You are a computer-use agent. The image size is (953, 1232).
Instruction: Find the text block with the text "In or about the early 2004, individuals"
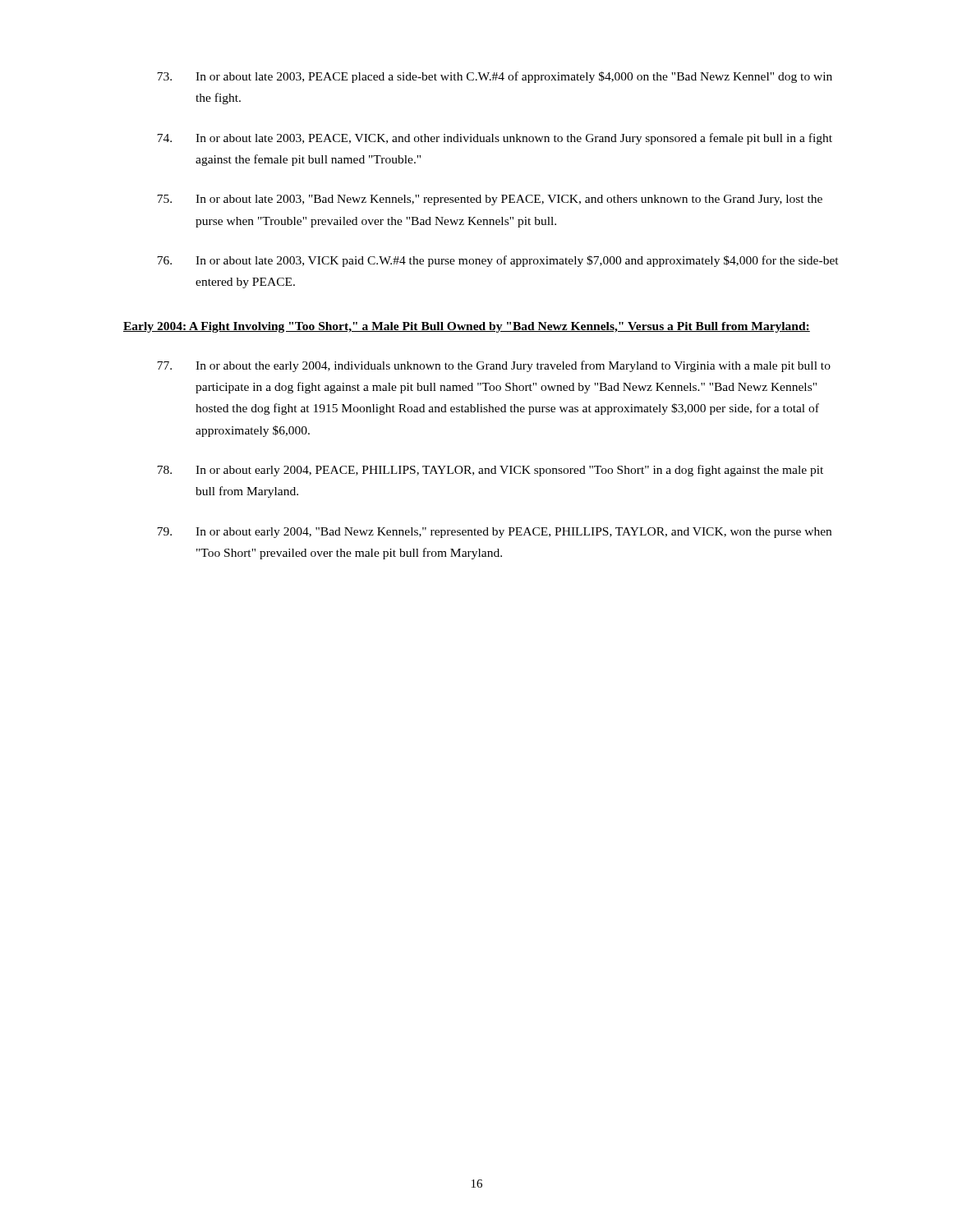(x=482, y=398)
